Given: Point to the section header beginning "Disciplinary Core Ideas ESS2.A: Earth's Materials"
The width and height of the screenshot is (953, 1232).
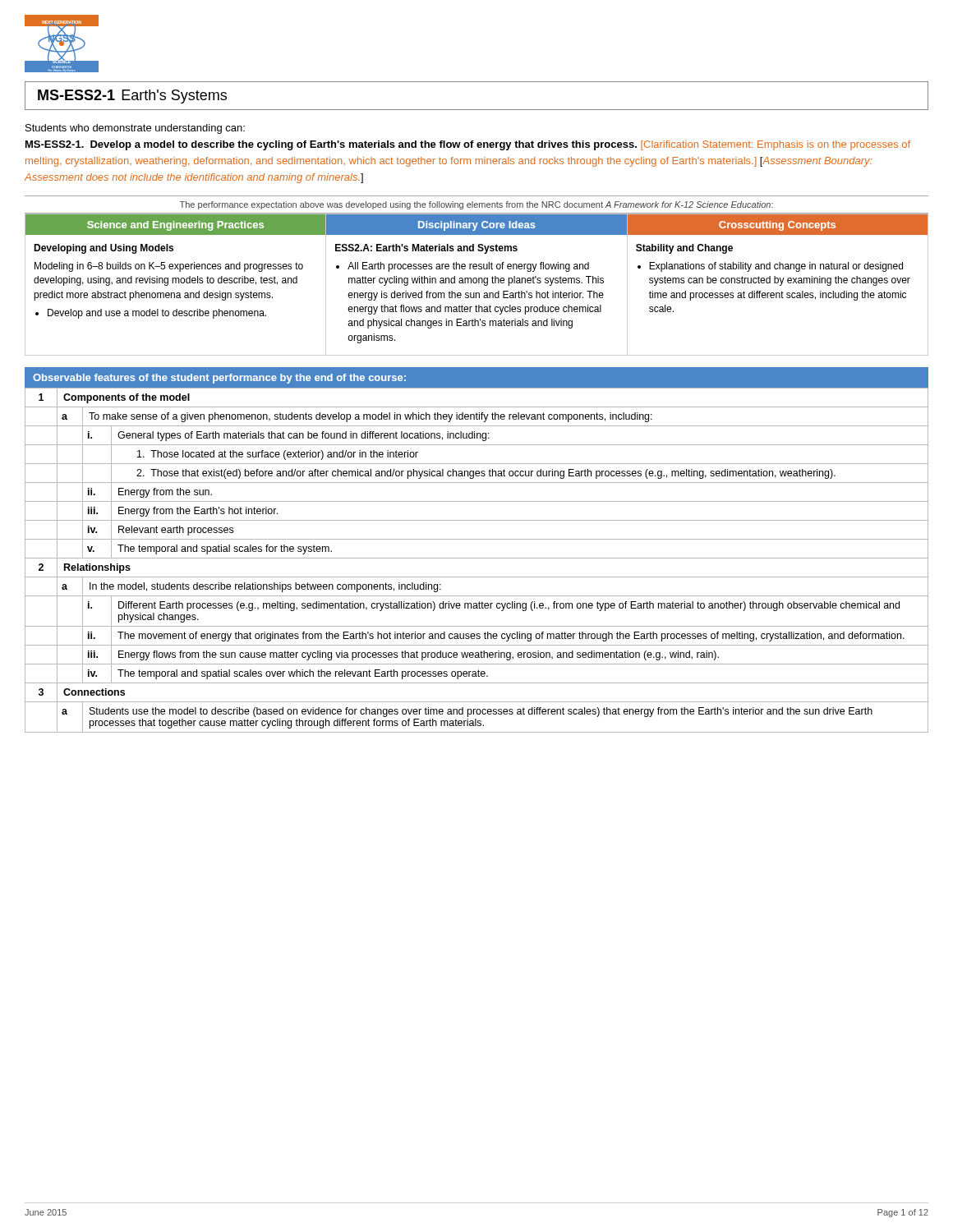Looking at the screenshot, I should (x=476, y=285).
